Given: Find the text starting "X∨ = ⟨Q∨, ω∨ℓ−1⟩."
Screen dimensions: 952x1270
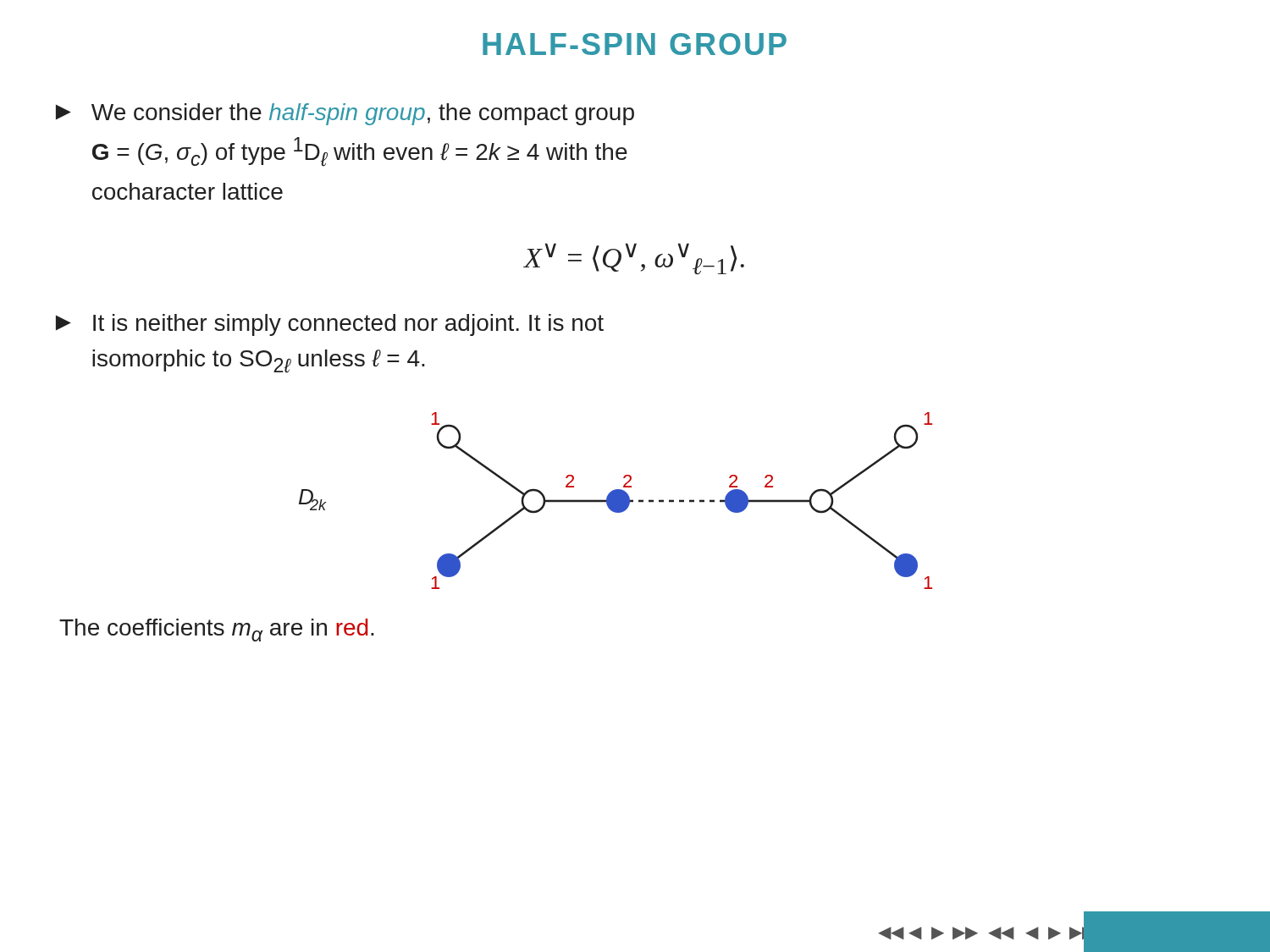Looking at the screenshot, I should (635, 258).
